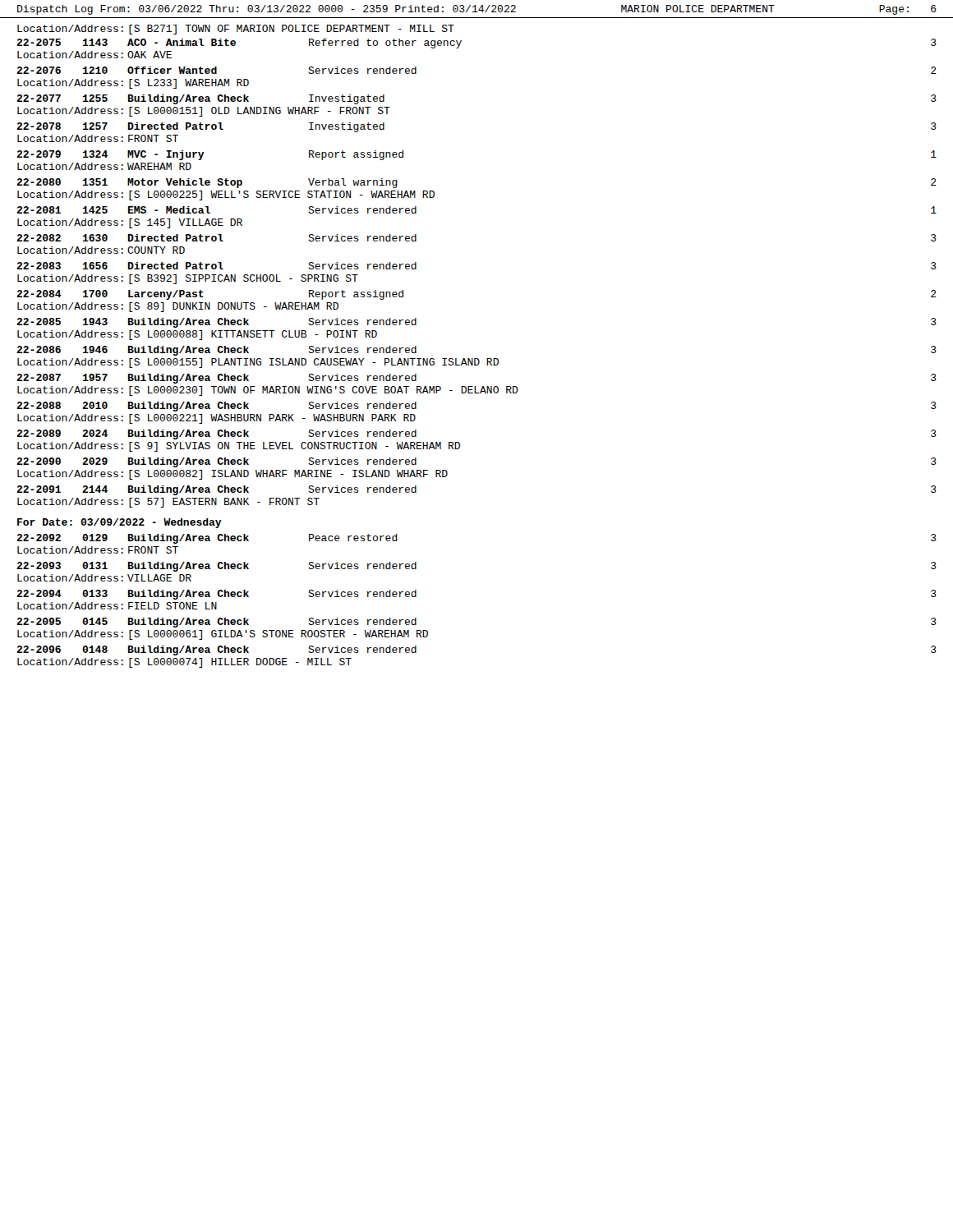953x1232 pixels.
Task: Click on the passage starting "22-2096 0148 Building/Area Check Services rendered 3 Location/Address:"
Action: tap(39, 650)
